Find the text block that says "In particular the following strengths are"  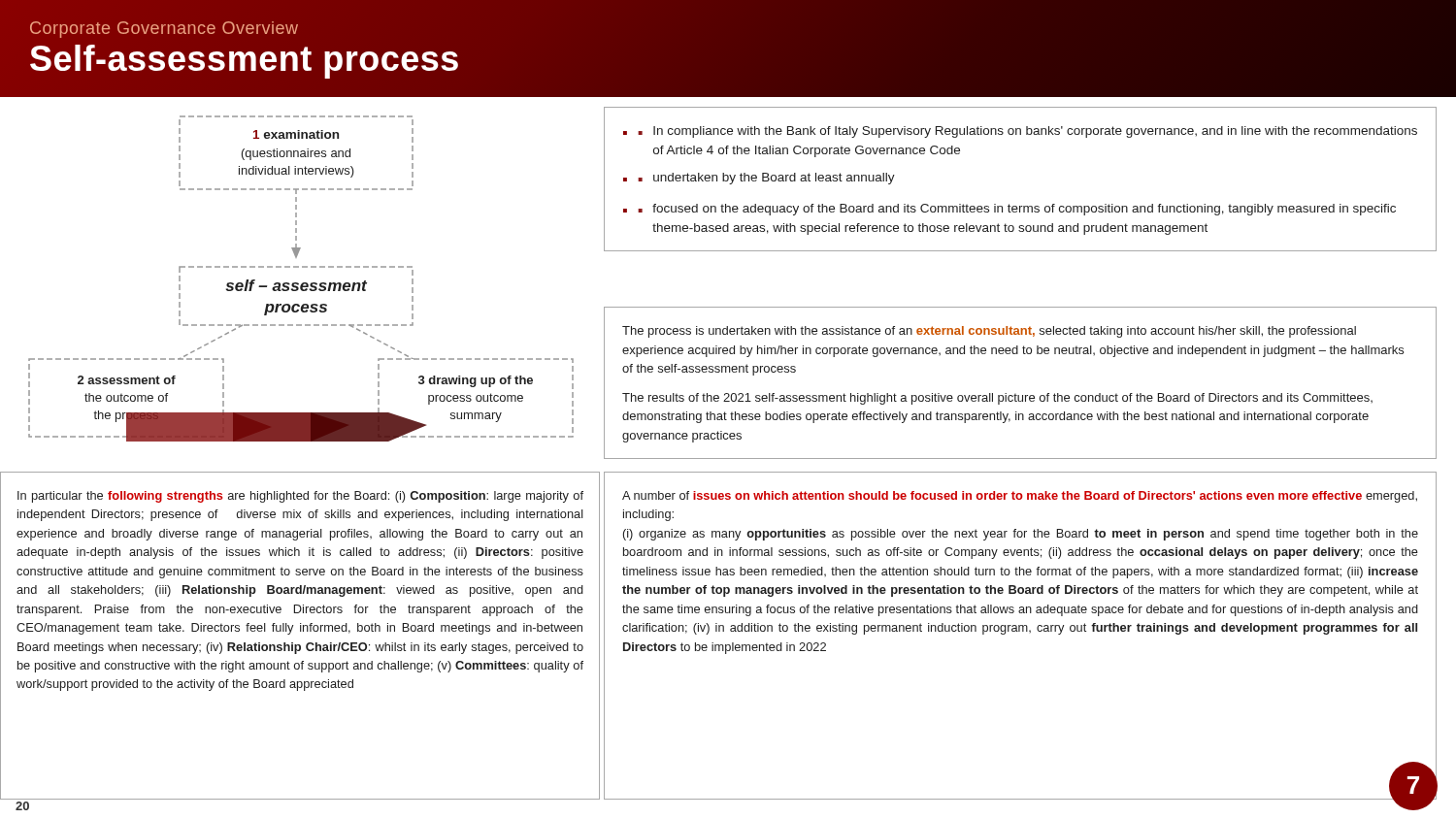pyautogui.click(x=300, y=590)
